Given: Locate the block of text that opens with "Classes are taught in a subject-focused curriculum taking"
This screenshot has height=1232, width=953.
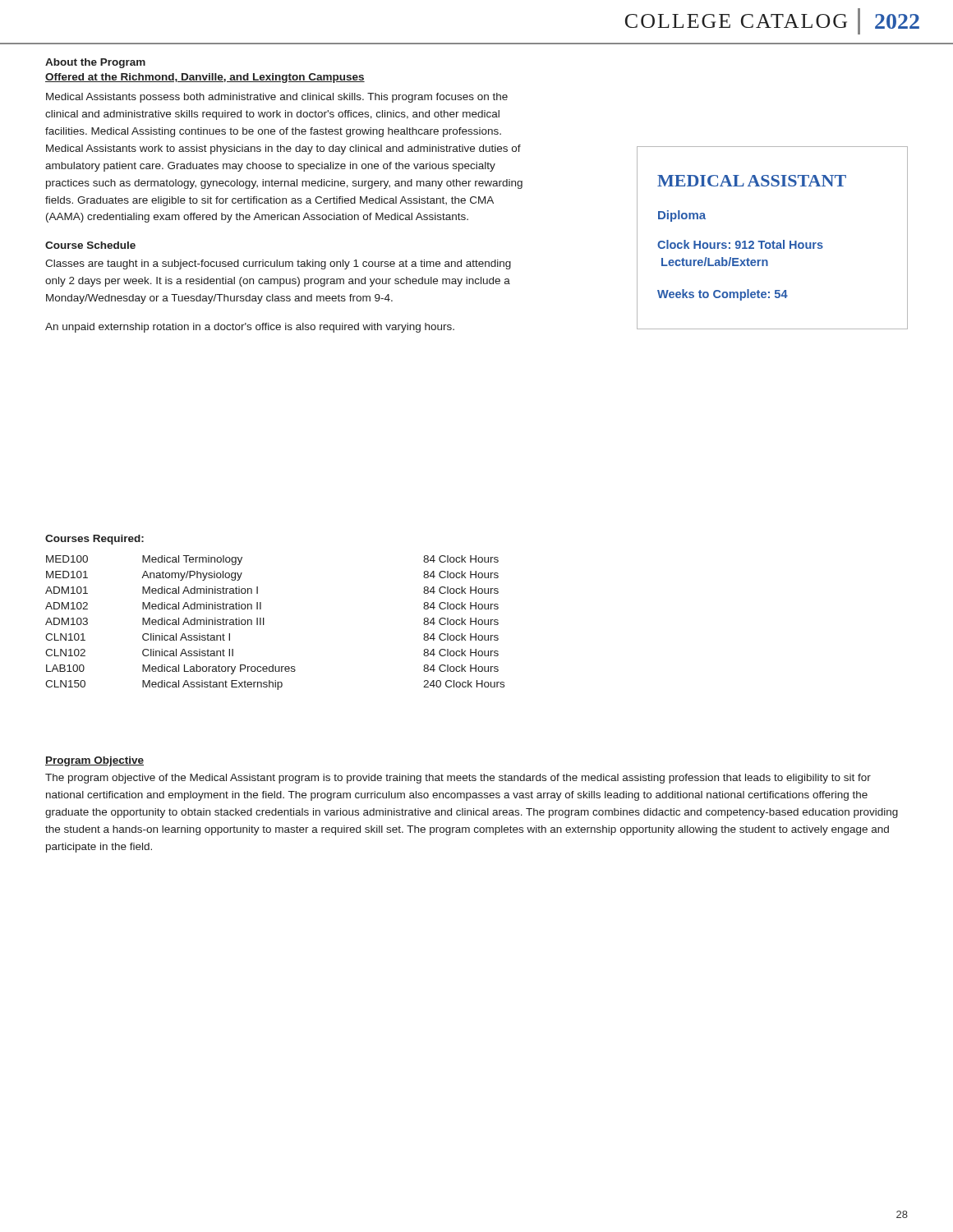Looking at the screenshot, I should (x=278, y=281).
